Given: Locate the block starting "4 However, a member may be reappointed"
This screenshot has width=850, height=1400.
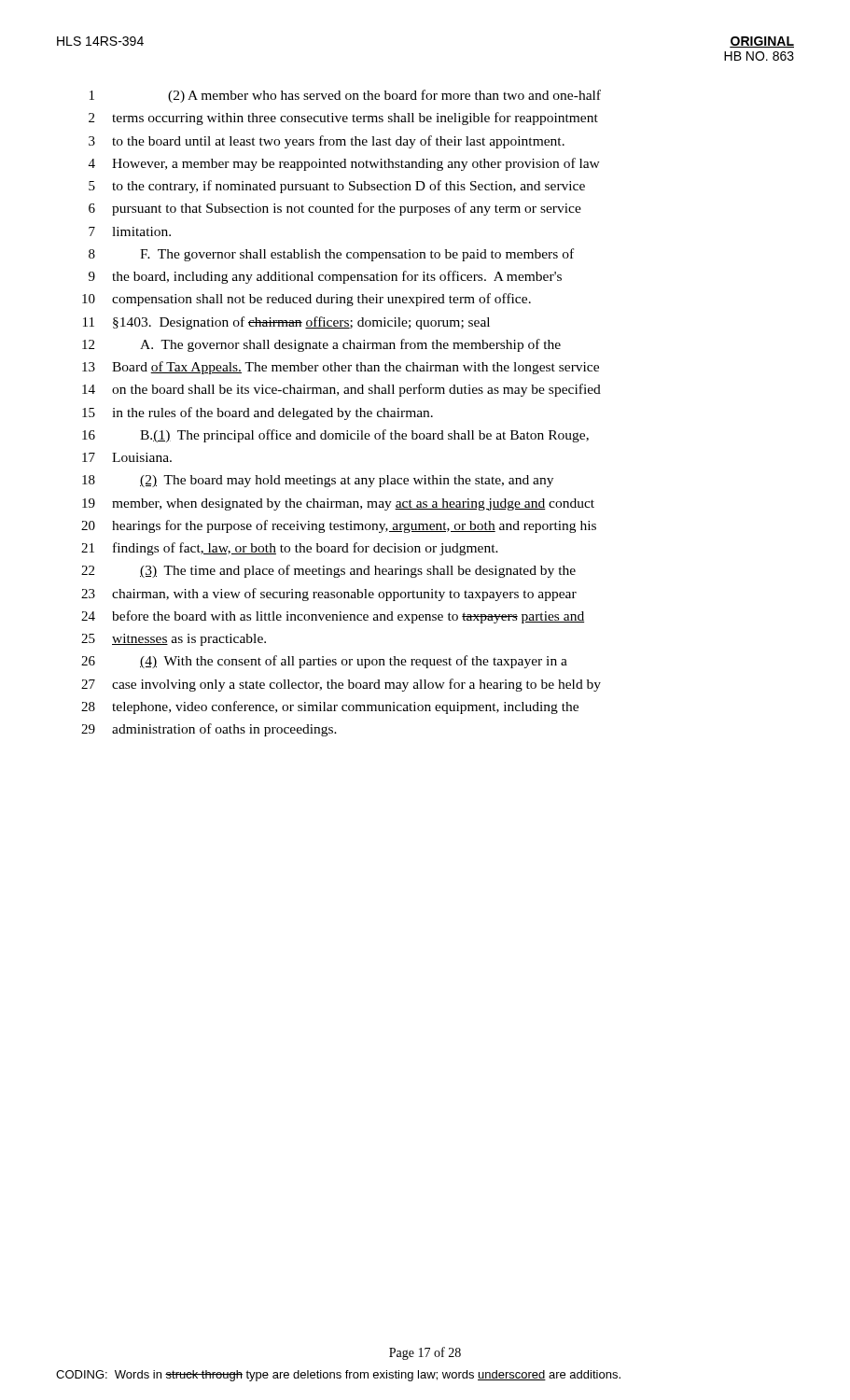Looking at the screenshot, I should [x=425, y=163].
